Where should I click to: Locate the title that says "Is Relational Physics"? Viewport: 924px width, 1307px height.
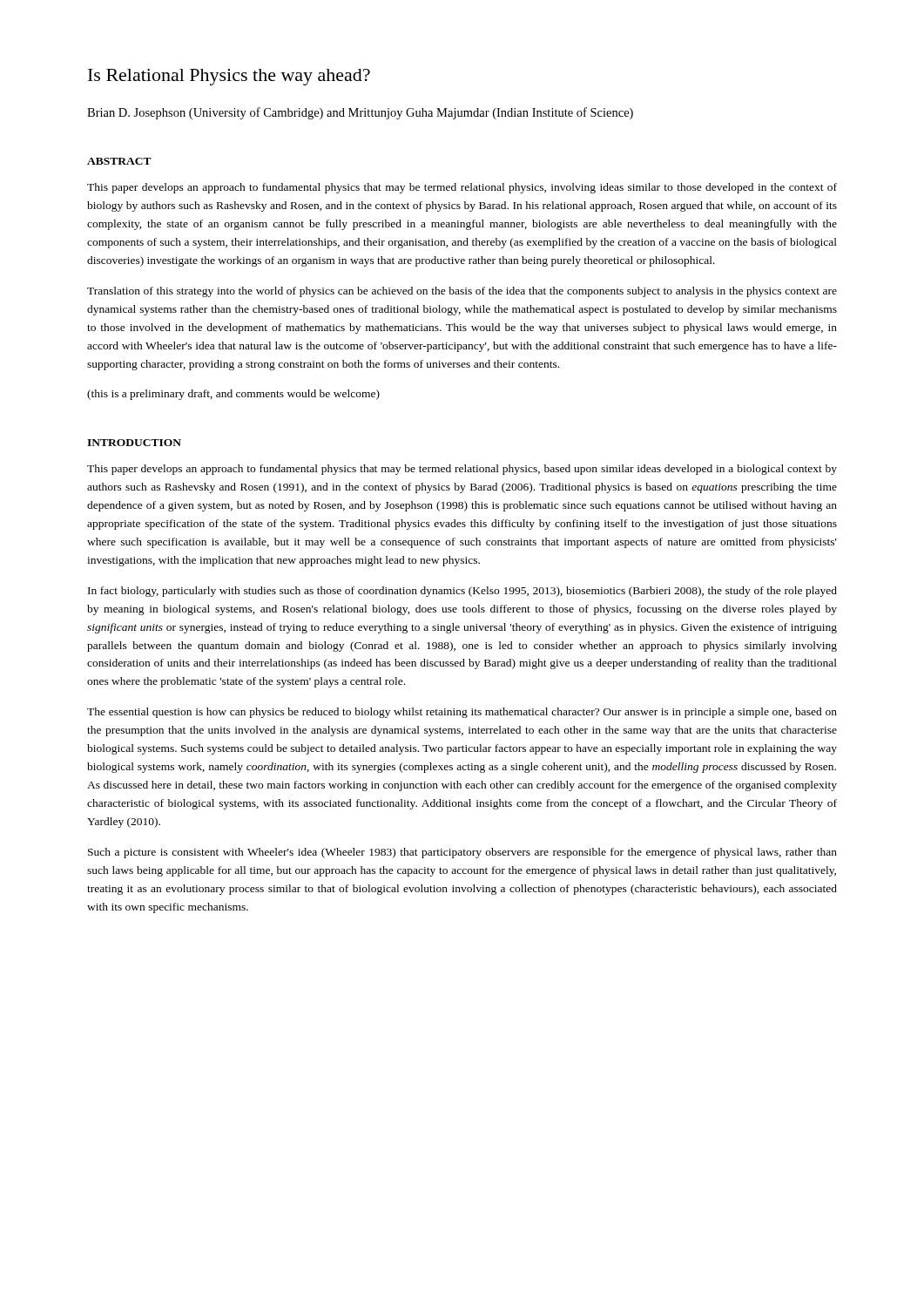[229, 74]
